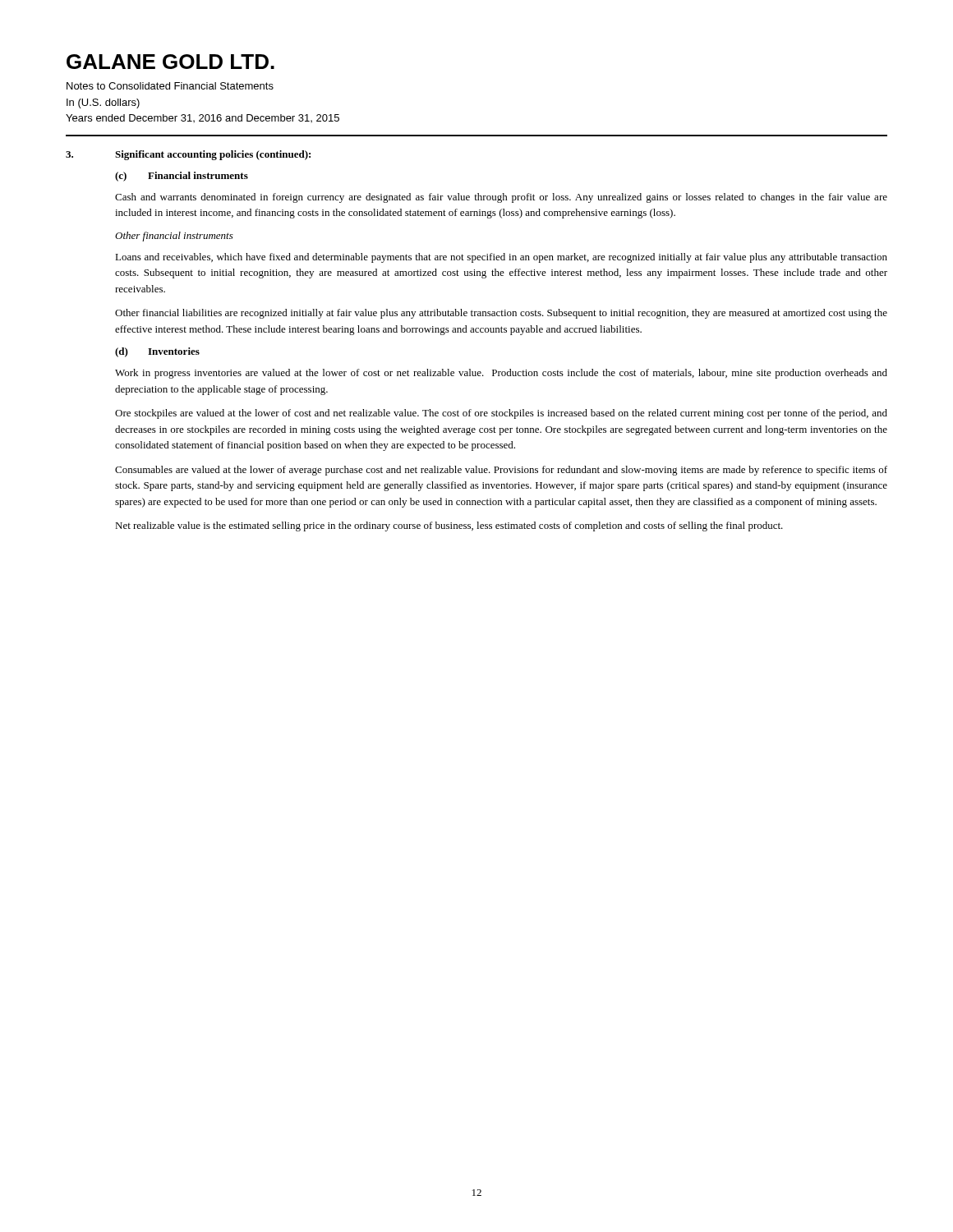Click on the text block that reads "Cash and warrants denominated in foreign currency are"

501,204
